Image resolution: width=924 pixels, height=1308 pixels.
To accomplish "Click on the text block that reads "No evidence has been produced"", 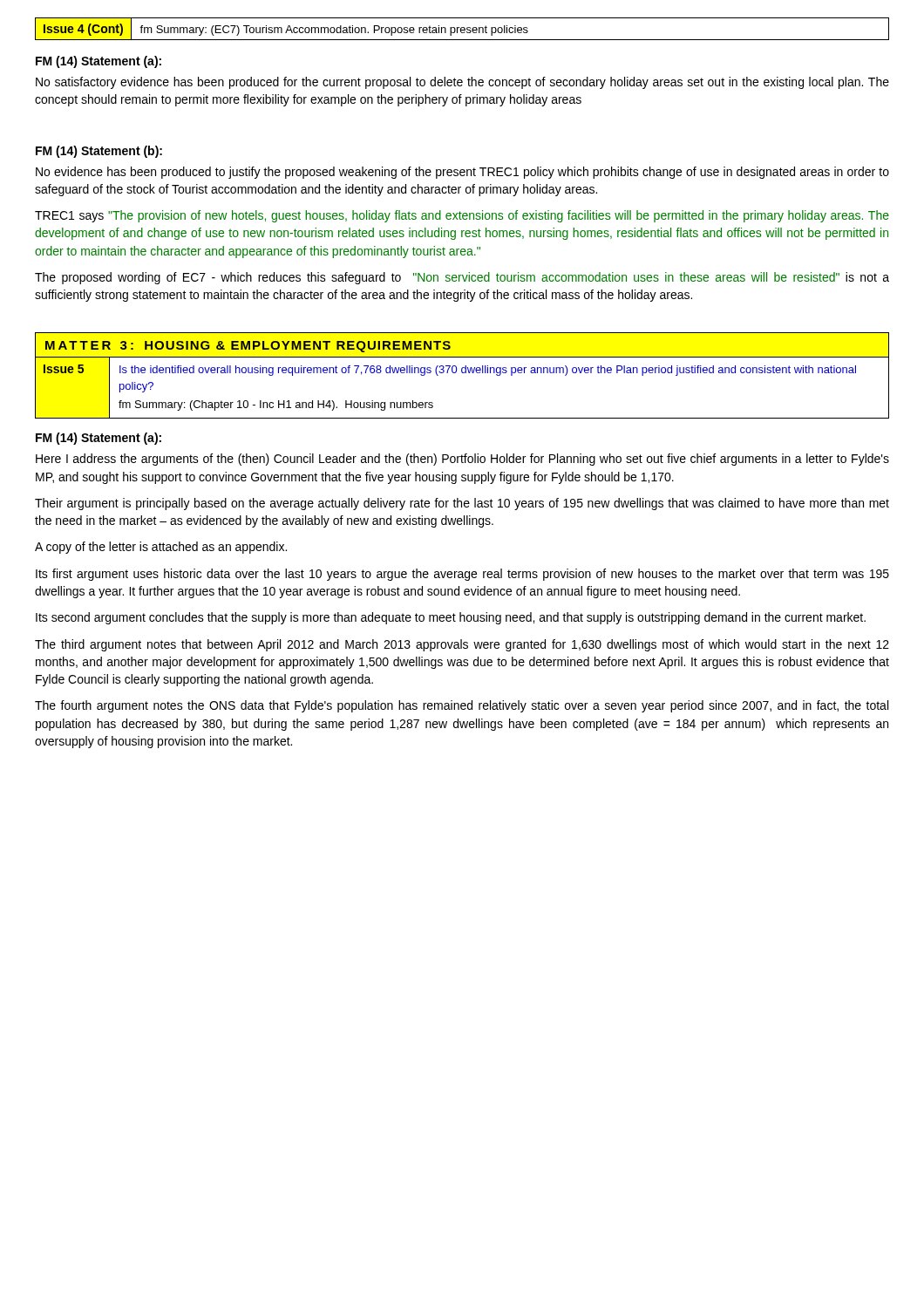I will click(462, 180).
